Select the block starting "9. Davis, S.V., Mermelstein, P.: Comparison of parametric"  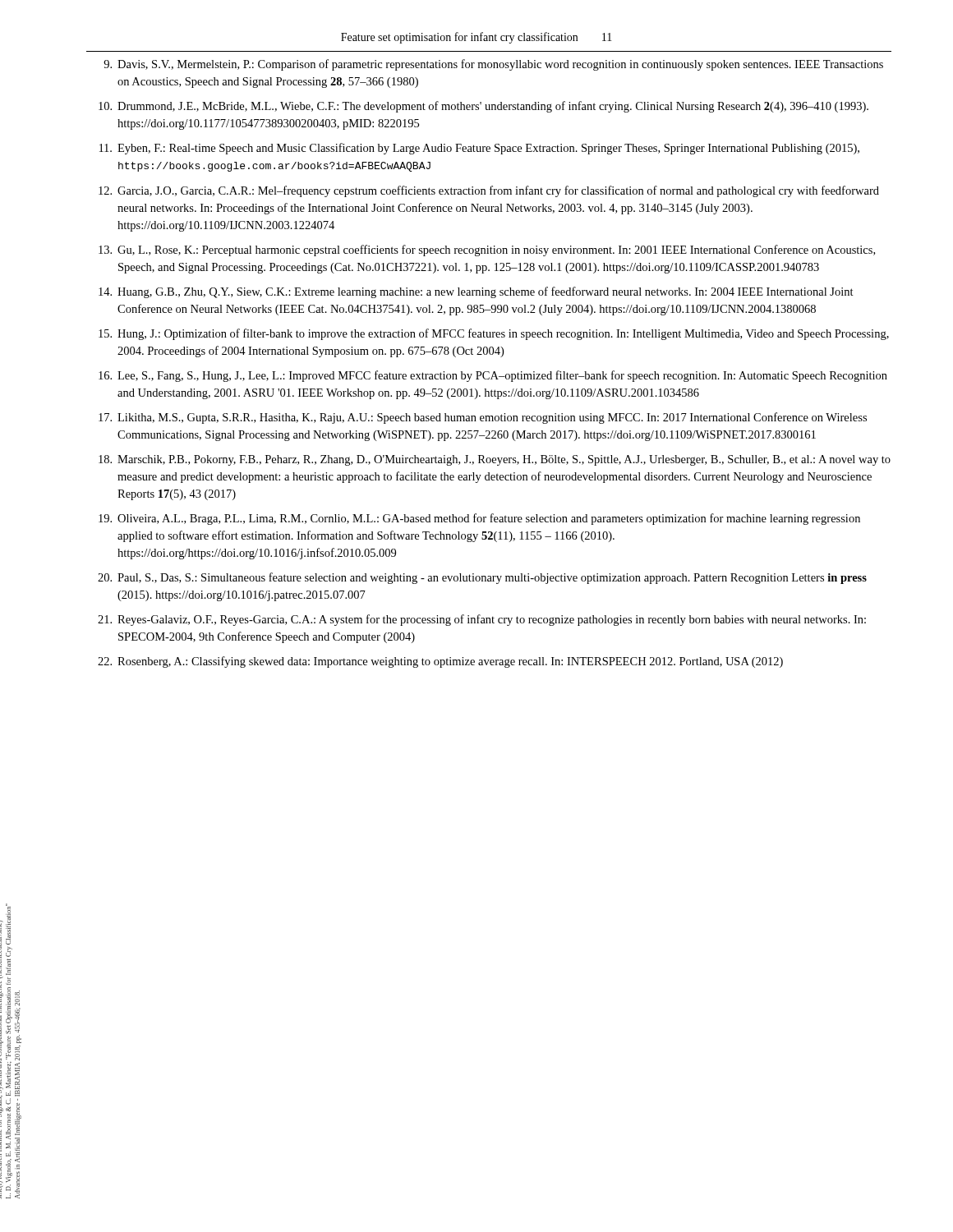pos(489,73)
